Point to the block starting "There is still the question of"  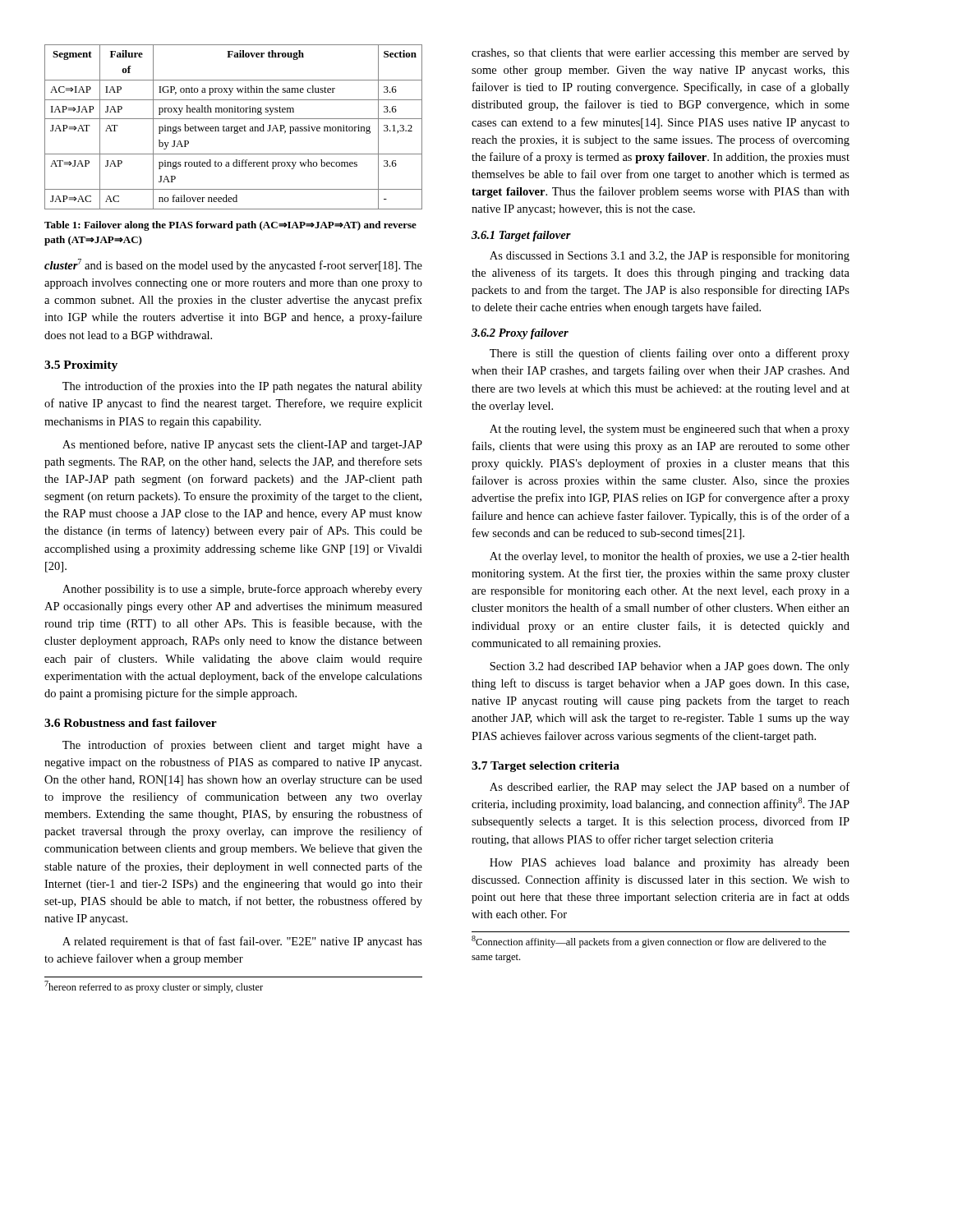[x=661, y=545]
